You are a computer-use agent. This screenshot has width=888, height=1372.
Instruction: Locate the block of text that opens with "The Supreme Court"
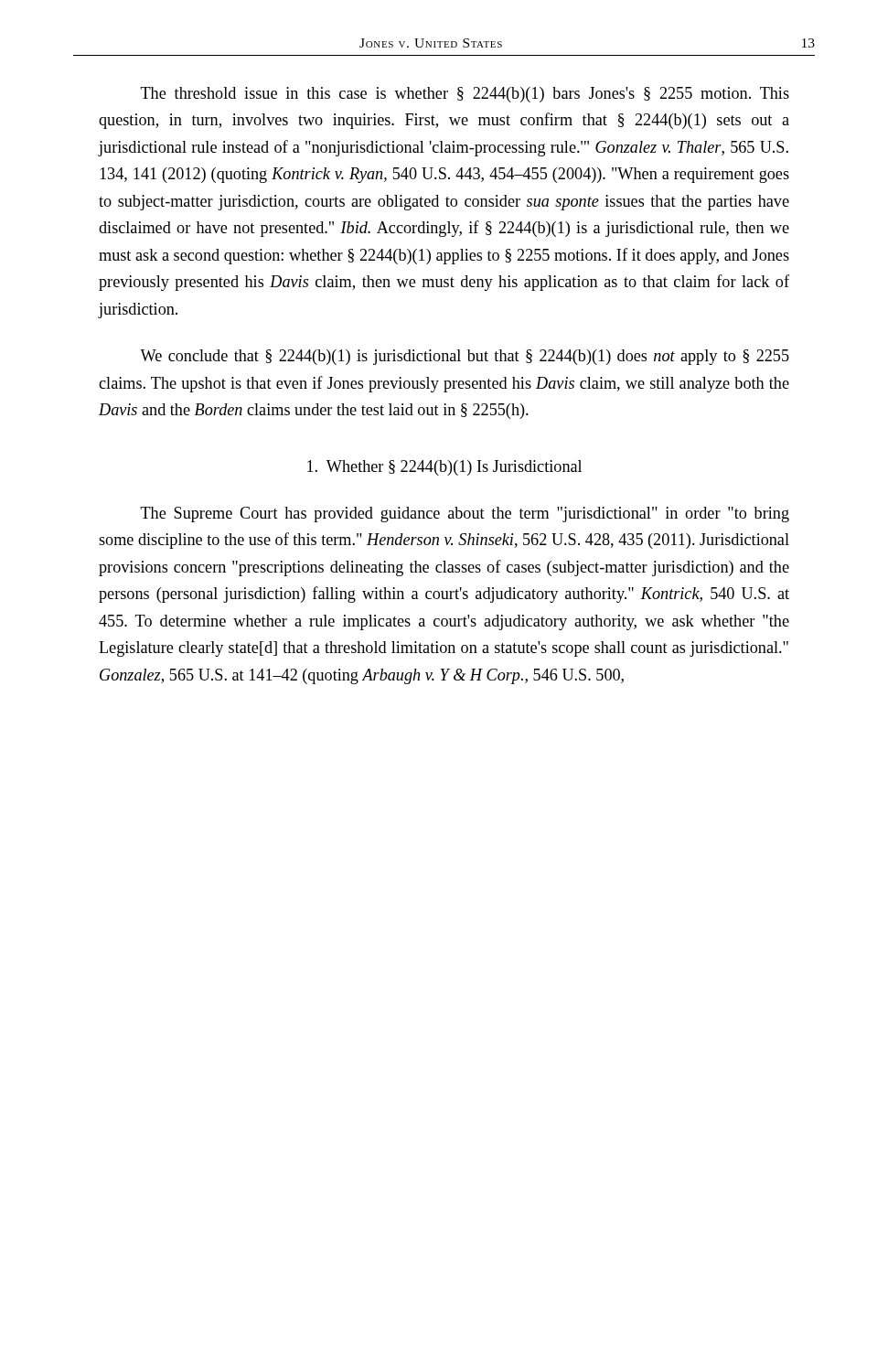[x=444, y=594]
